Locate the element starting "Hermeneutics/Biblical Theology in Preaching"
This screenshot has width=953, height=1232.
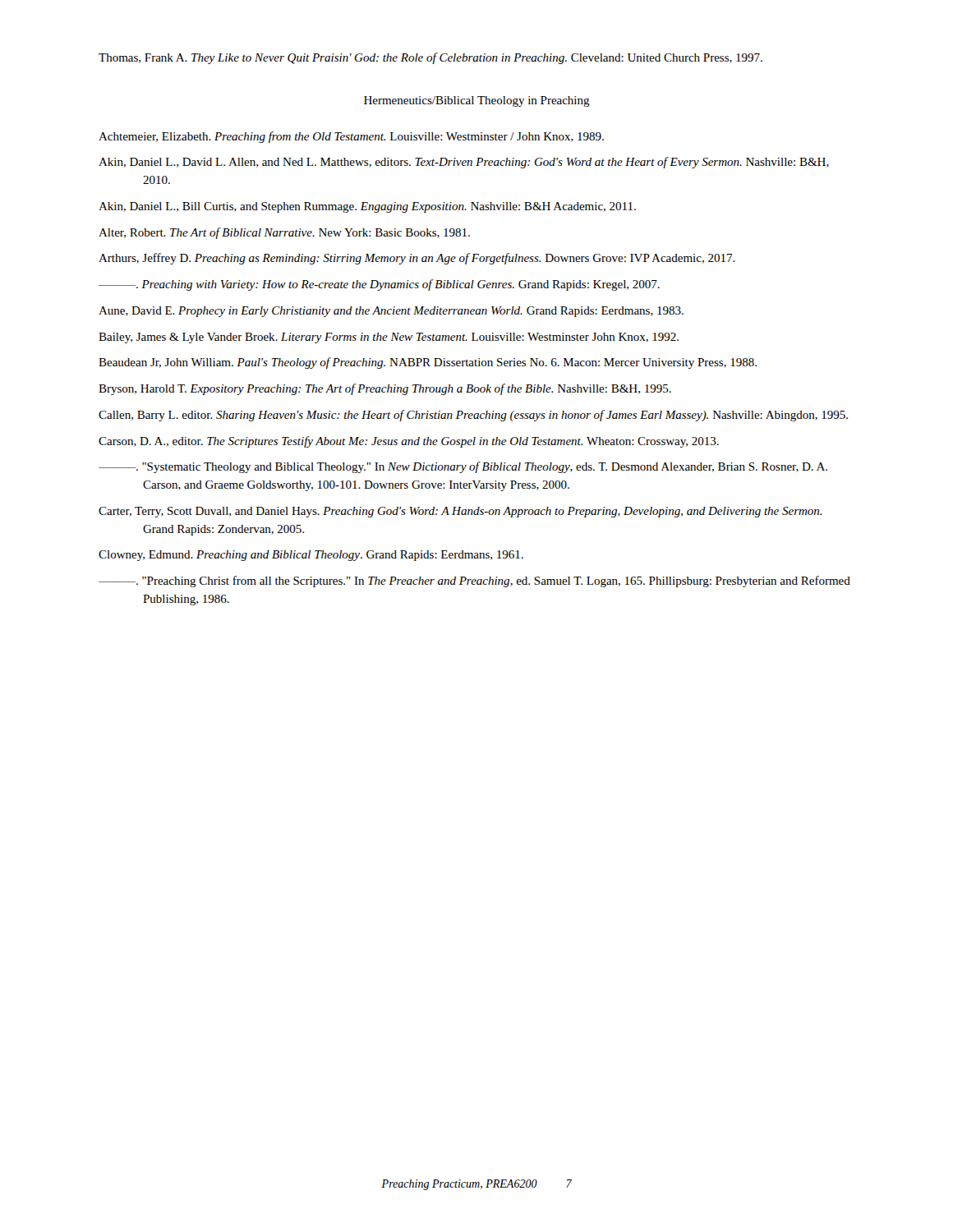click(476, 100)
